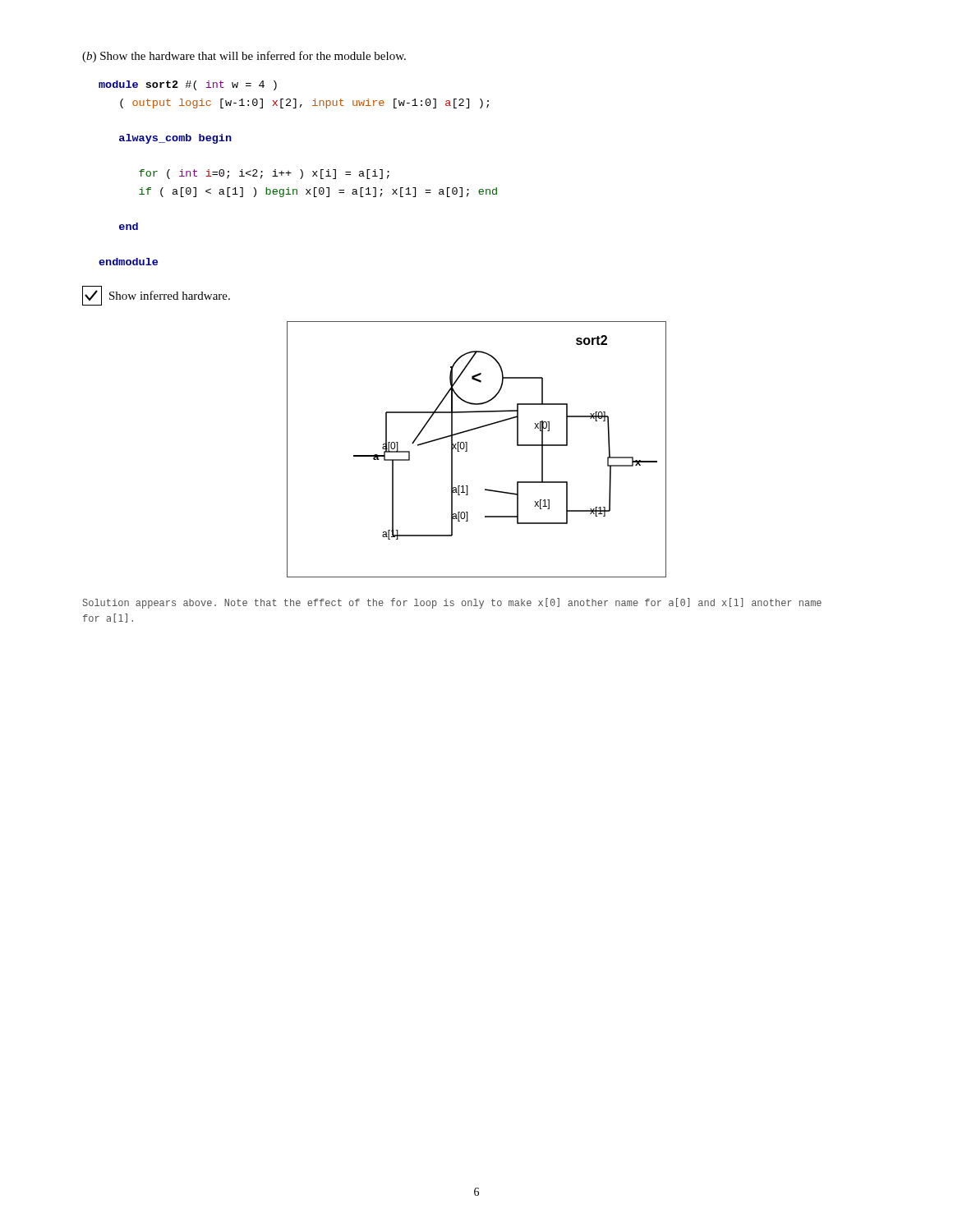Locate the text block that reads "module sort2 #( int"
The height and width of the screenshot is (1232, 953).
188,85
